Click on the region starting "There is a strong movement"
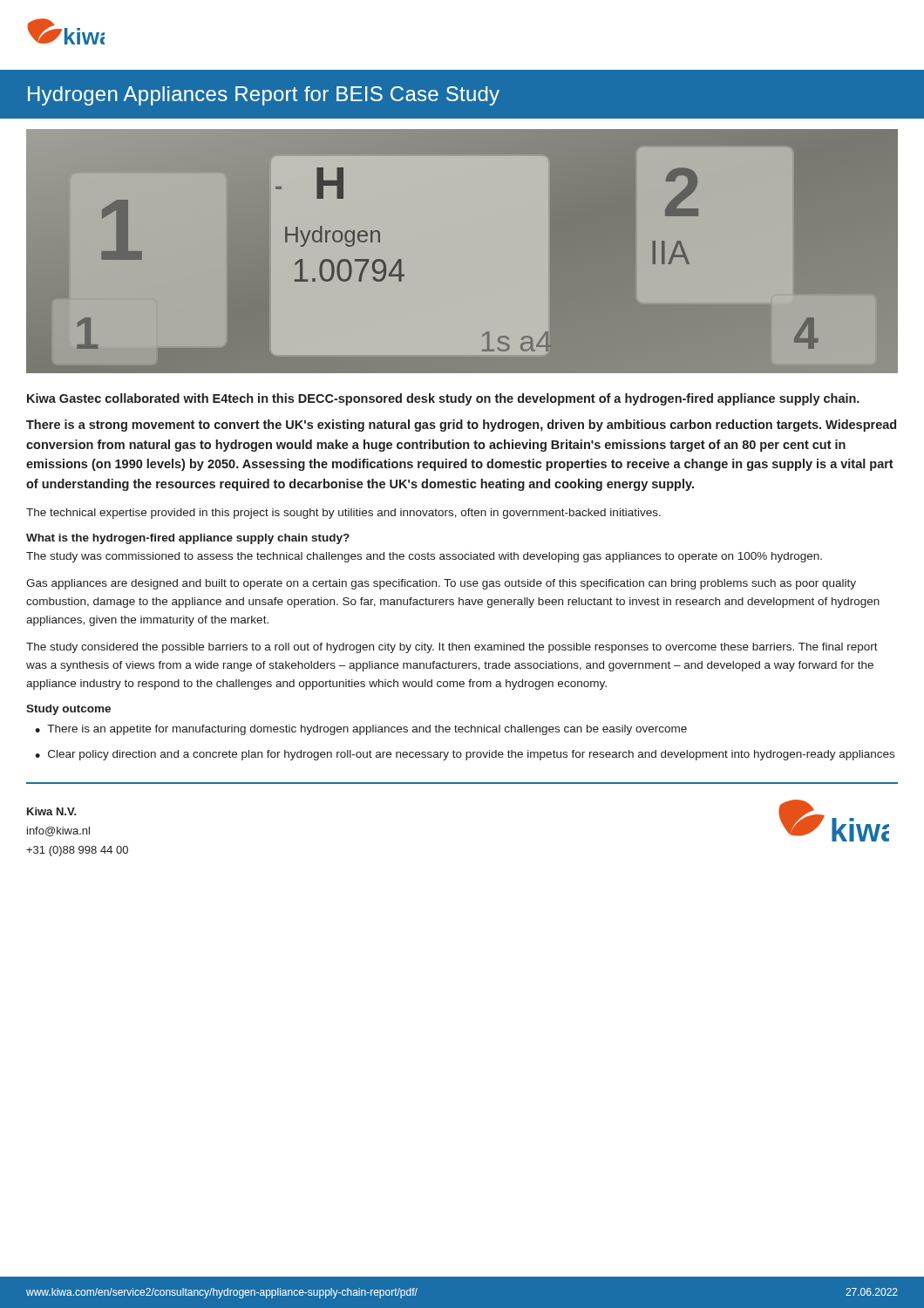Viewport: 924px width, 1308px height. 462,454
